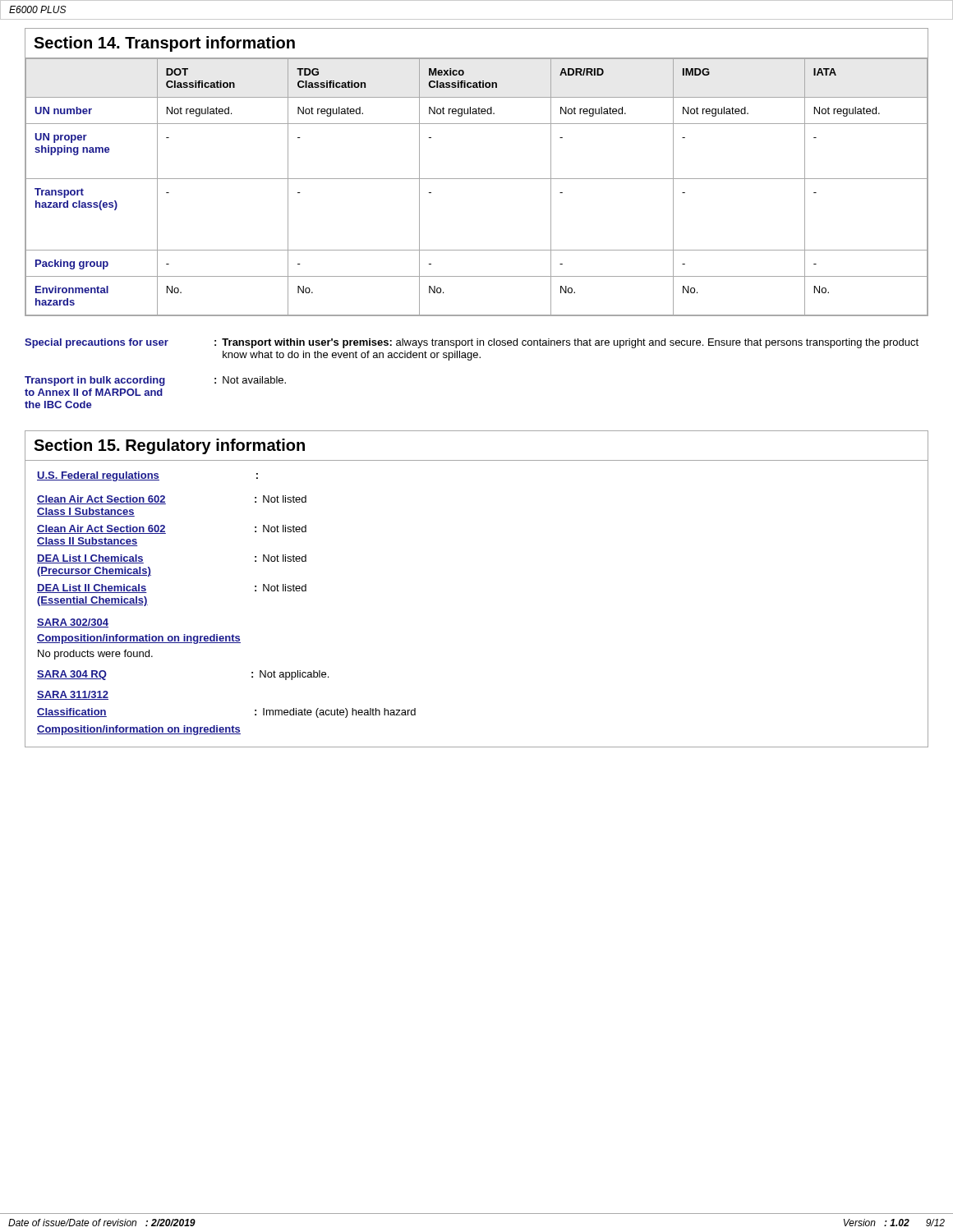Click on the text with the text "SARA 311/312"
Screen dimensions: 1232x953
pos(73,694)
